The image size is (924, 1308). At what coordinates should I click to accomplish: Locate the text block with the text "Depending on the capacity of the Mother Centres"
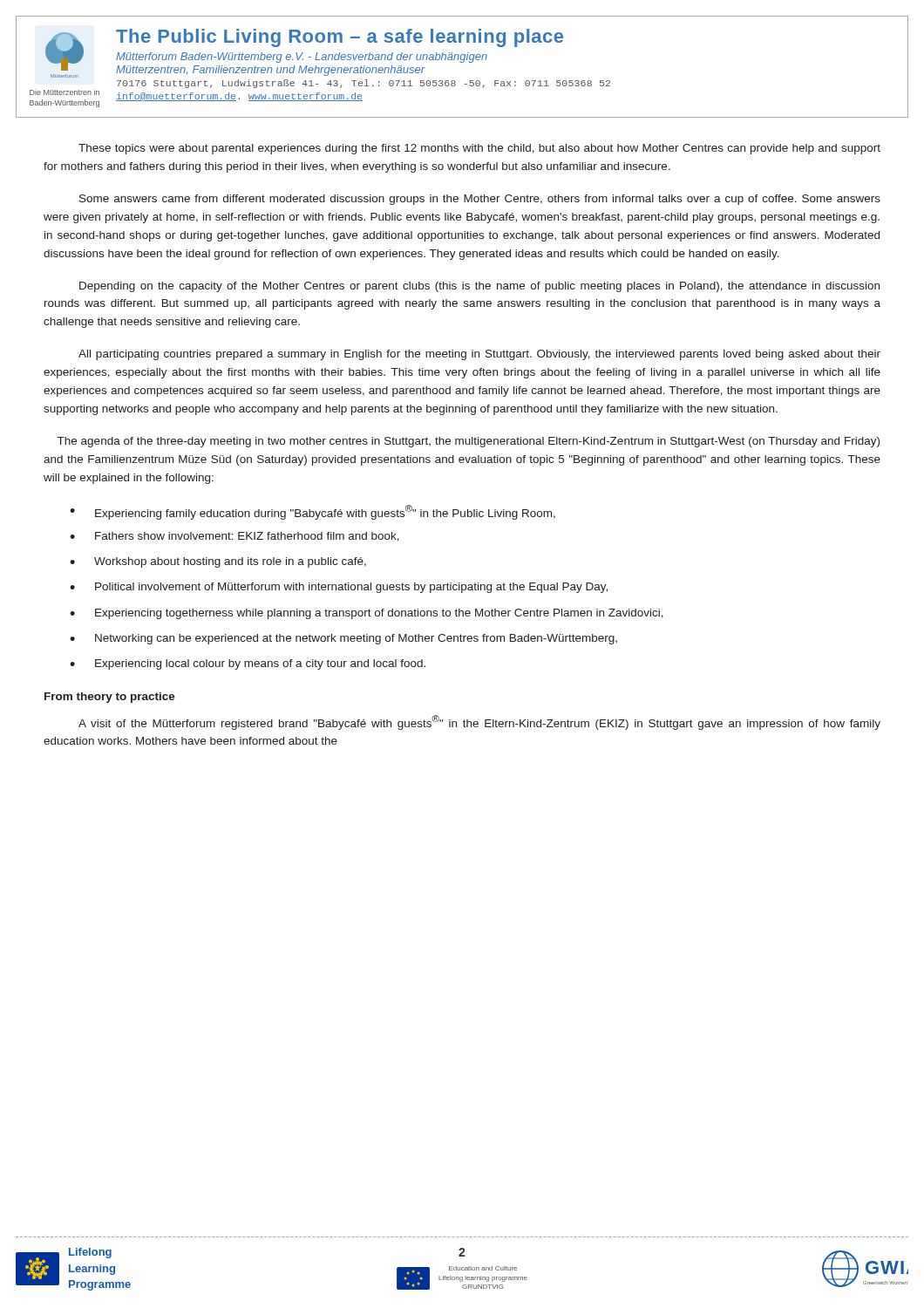coord(462,303)
